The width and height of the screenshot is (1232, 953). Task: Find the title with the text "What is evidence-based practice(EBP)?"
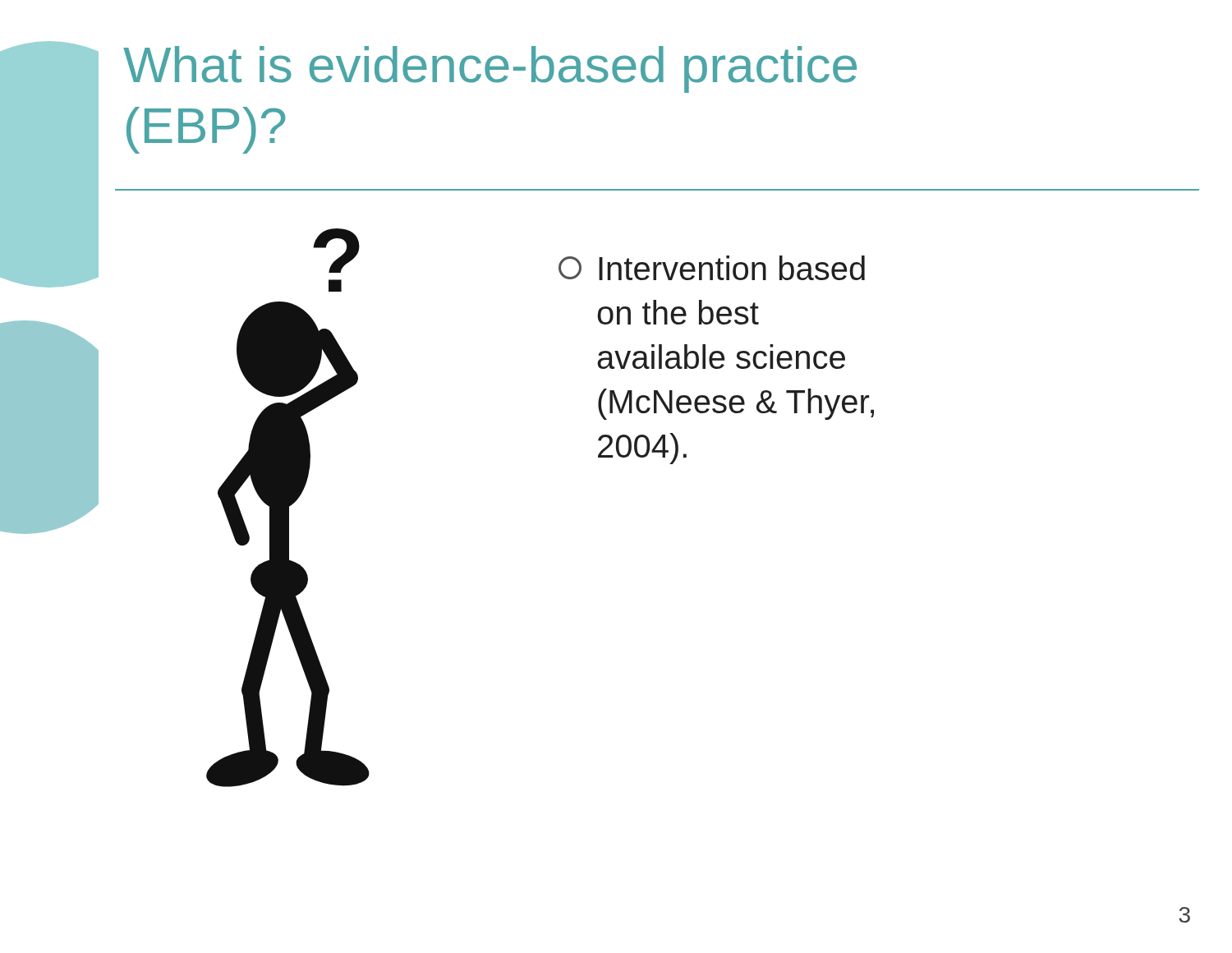pyautogui.click(x=657, y=96)
